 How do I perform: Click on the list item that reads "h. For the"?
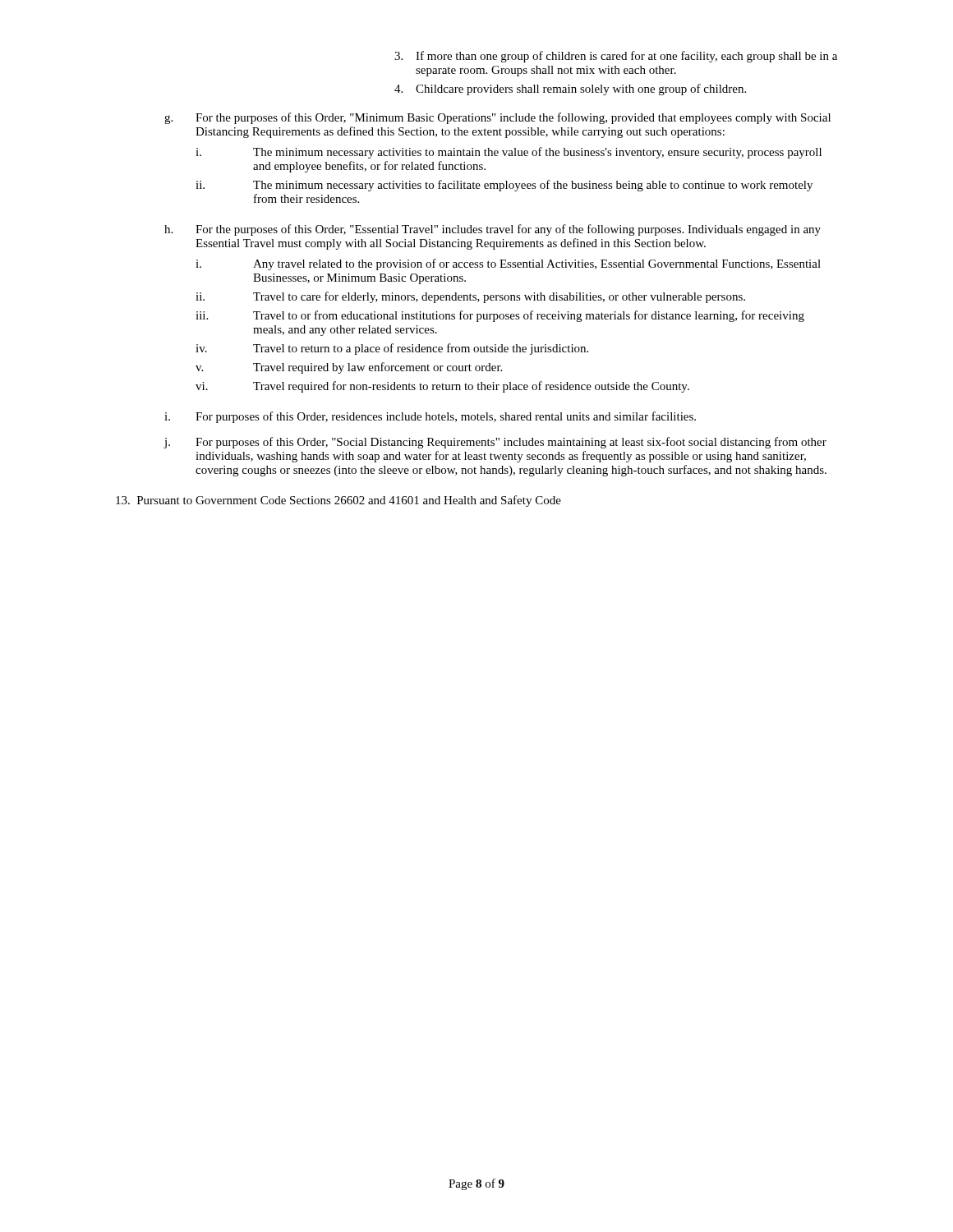click(501, 310)
